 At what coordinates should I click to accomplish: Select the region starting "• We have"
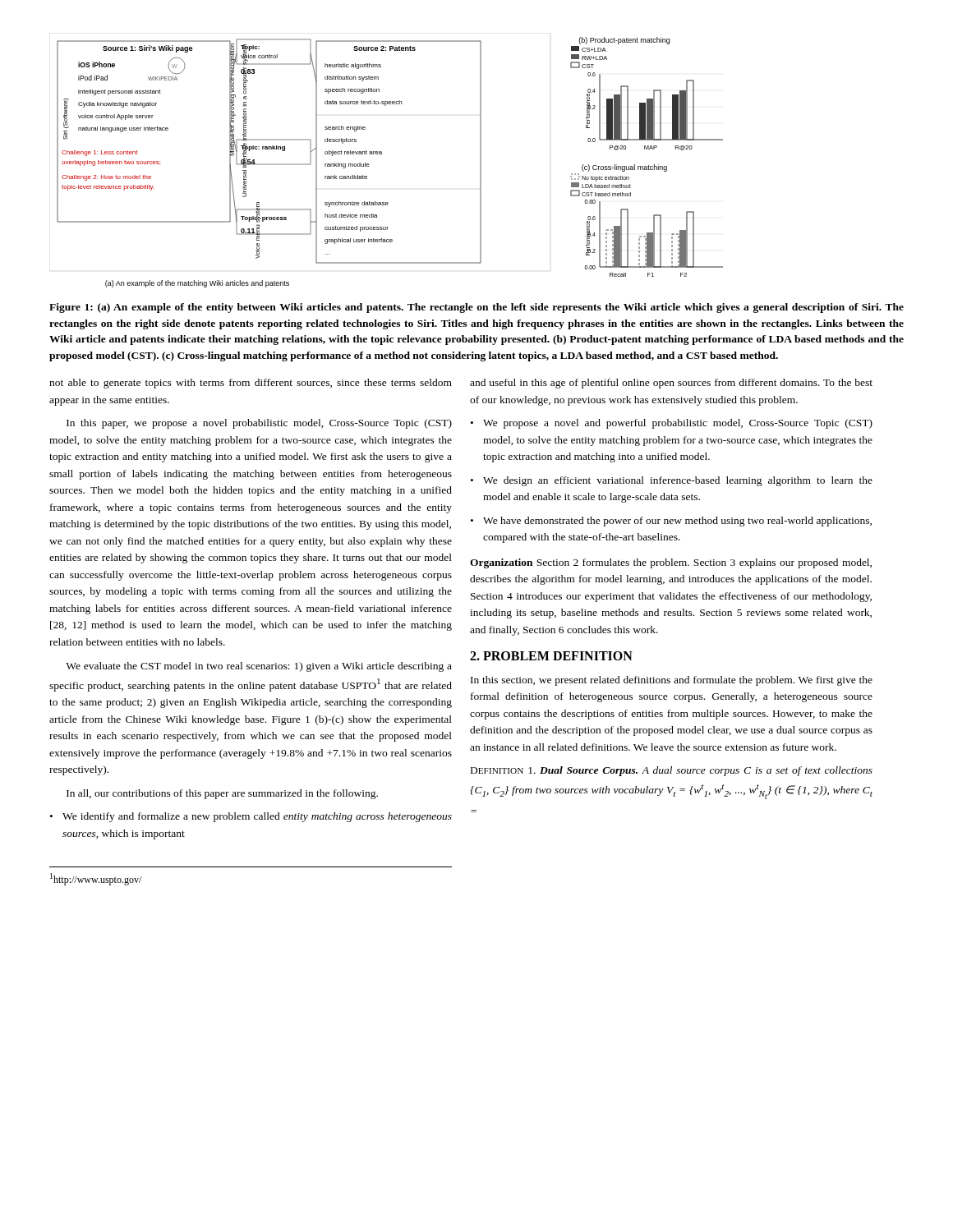[x=671, y=529]
